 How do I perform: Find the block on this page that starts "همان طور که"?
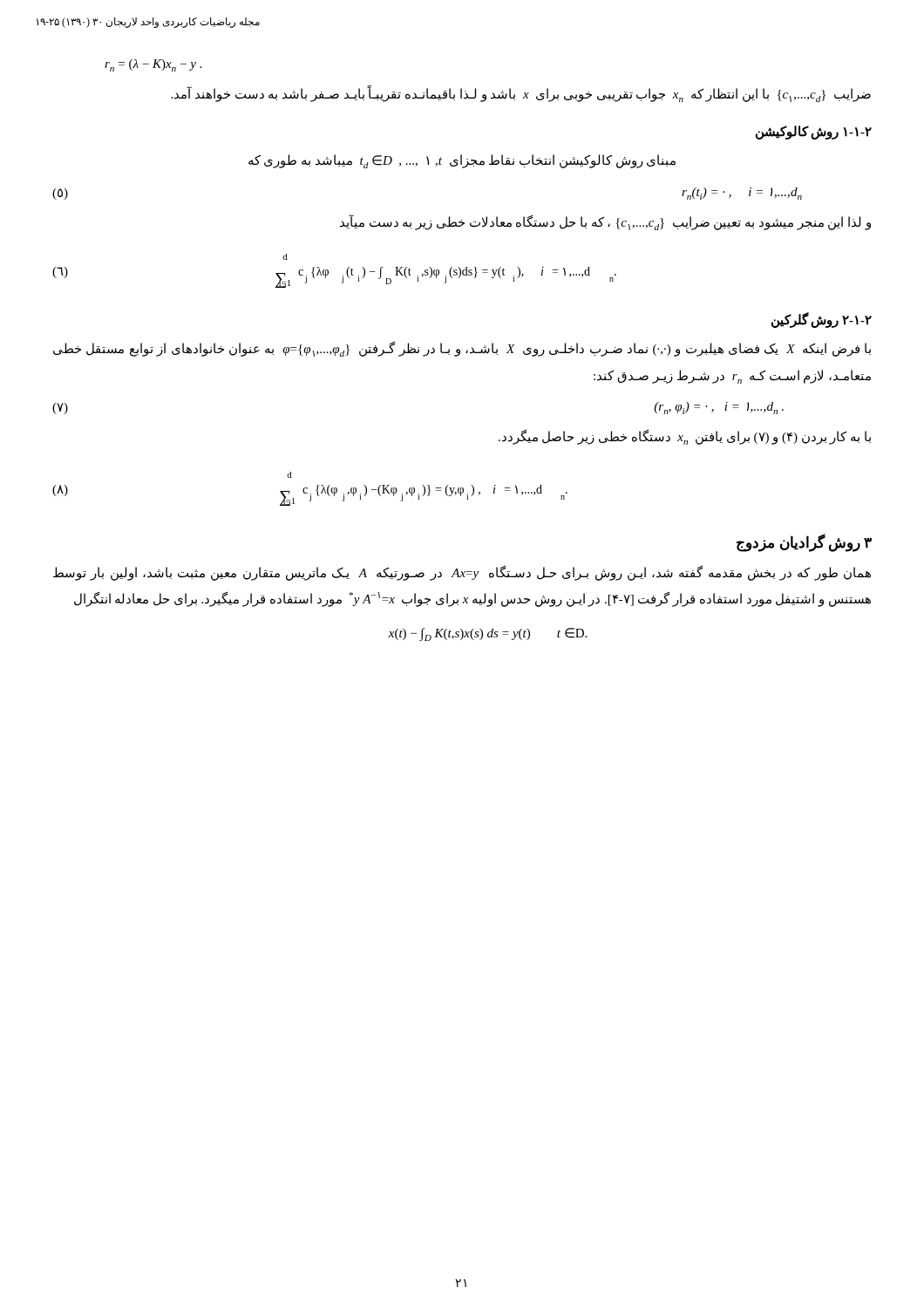tap(462, 586)
